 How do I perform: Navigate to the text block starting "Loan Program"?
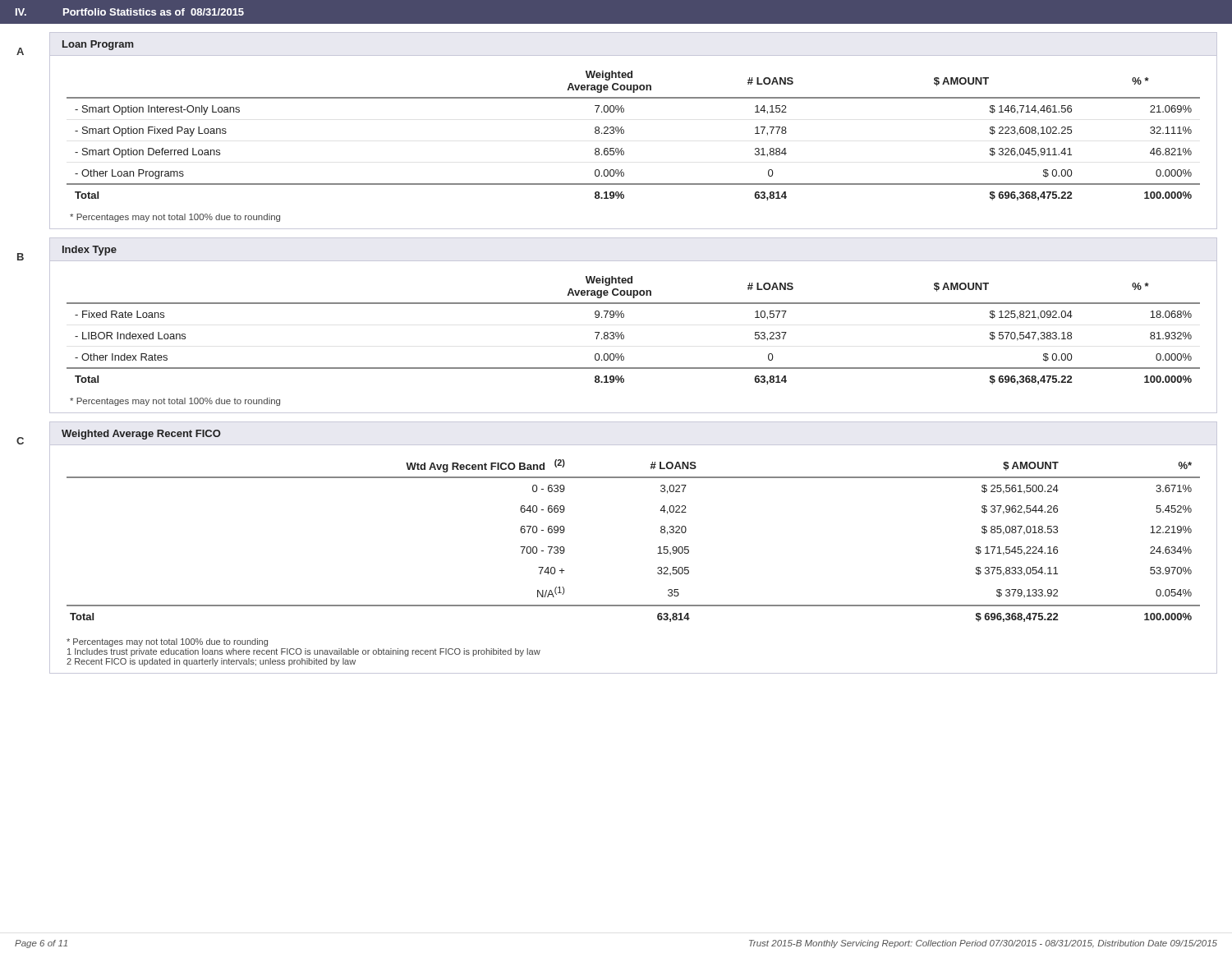point(98,44)
